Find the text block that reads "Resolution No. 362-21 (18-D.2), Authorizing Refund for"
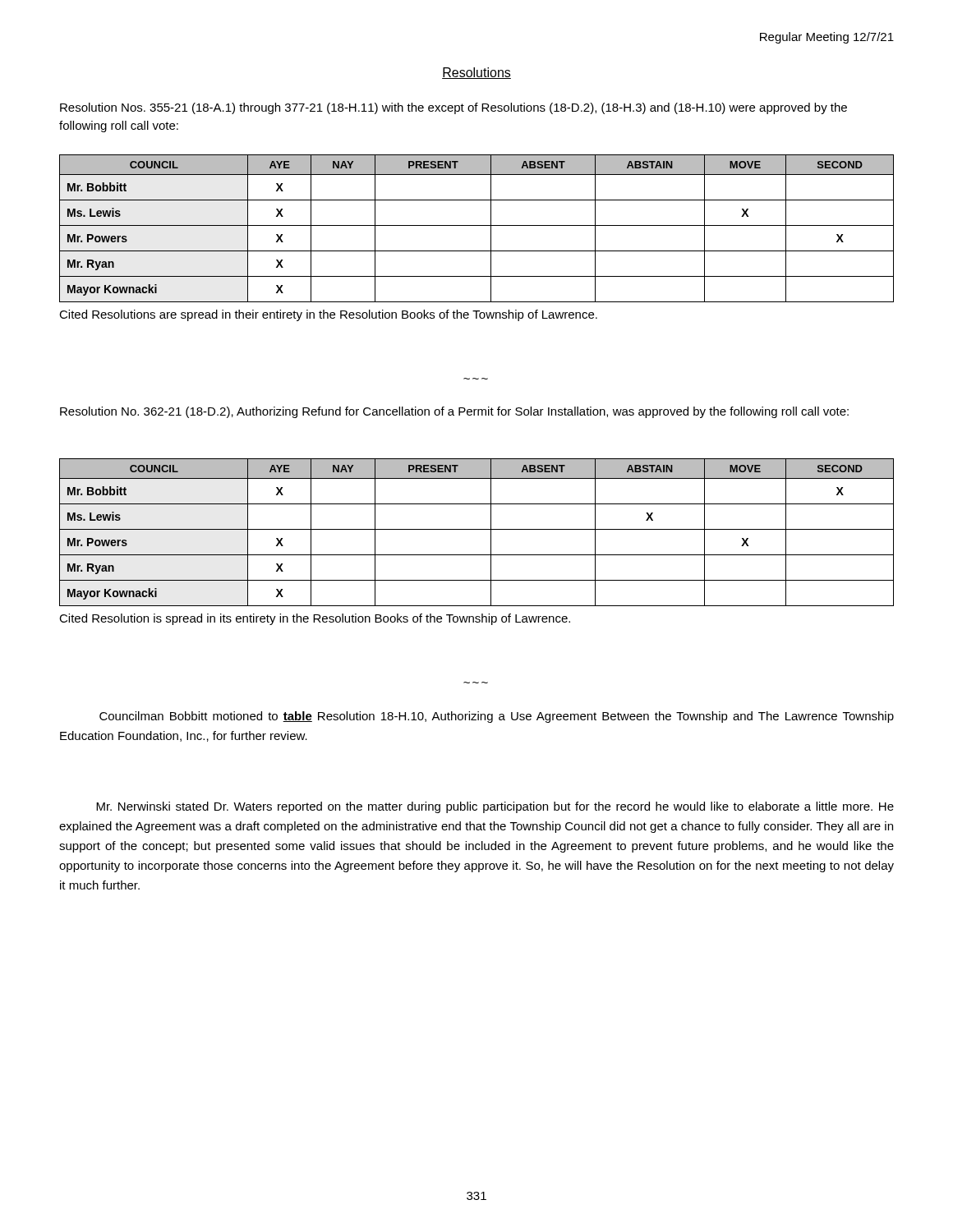Image resolution: width=953 pixels, height=1232 pixels. 454,411
